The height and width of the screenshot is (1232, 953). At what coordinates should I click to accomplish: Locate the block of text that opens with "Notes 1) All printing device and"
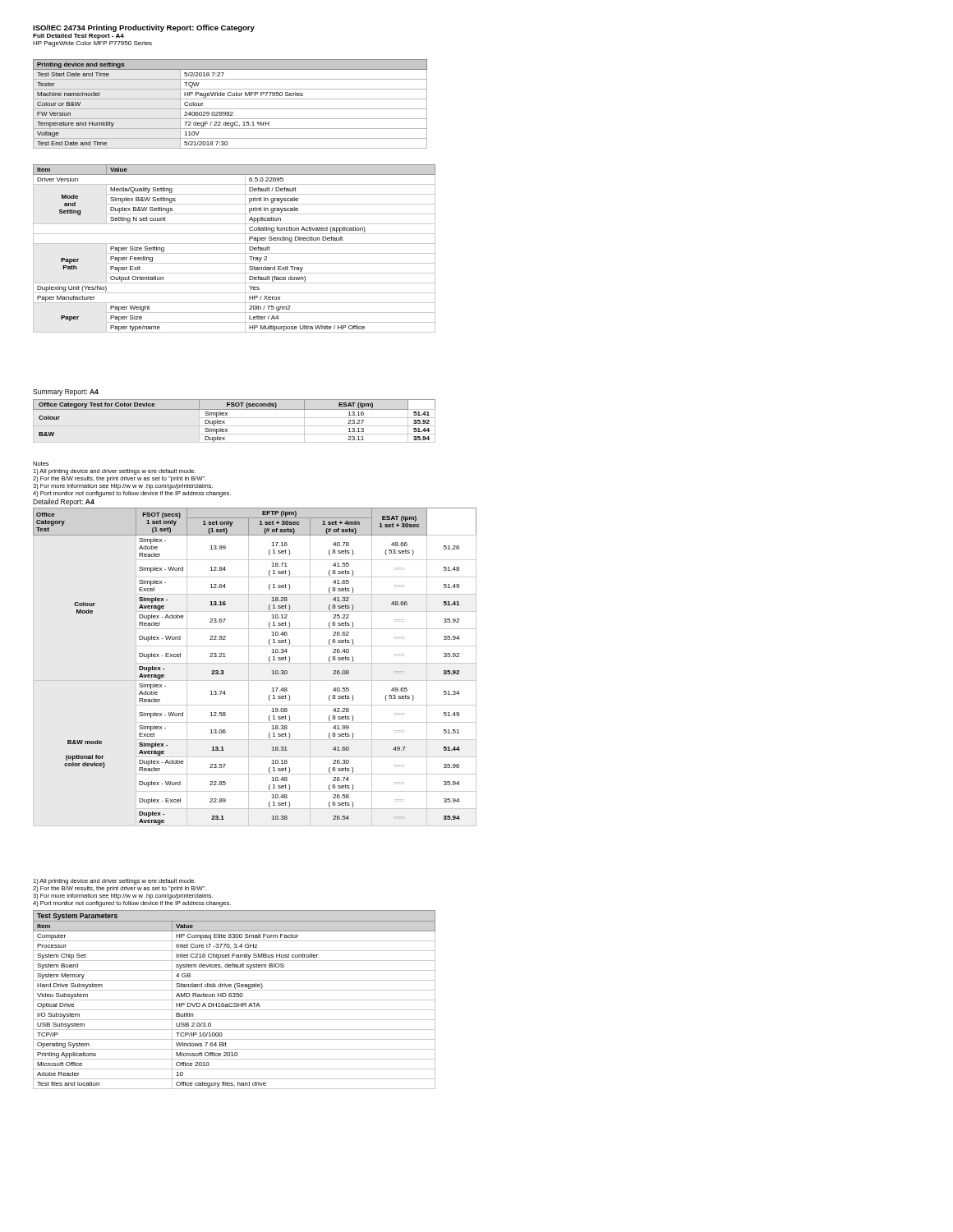[132, 478]
